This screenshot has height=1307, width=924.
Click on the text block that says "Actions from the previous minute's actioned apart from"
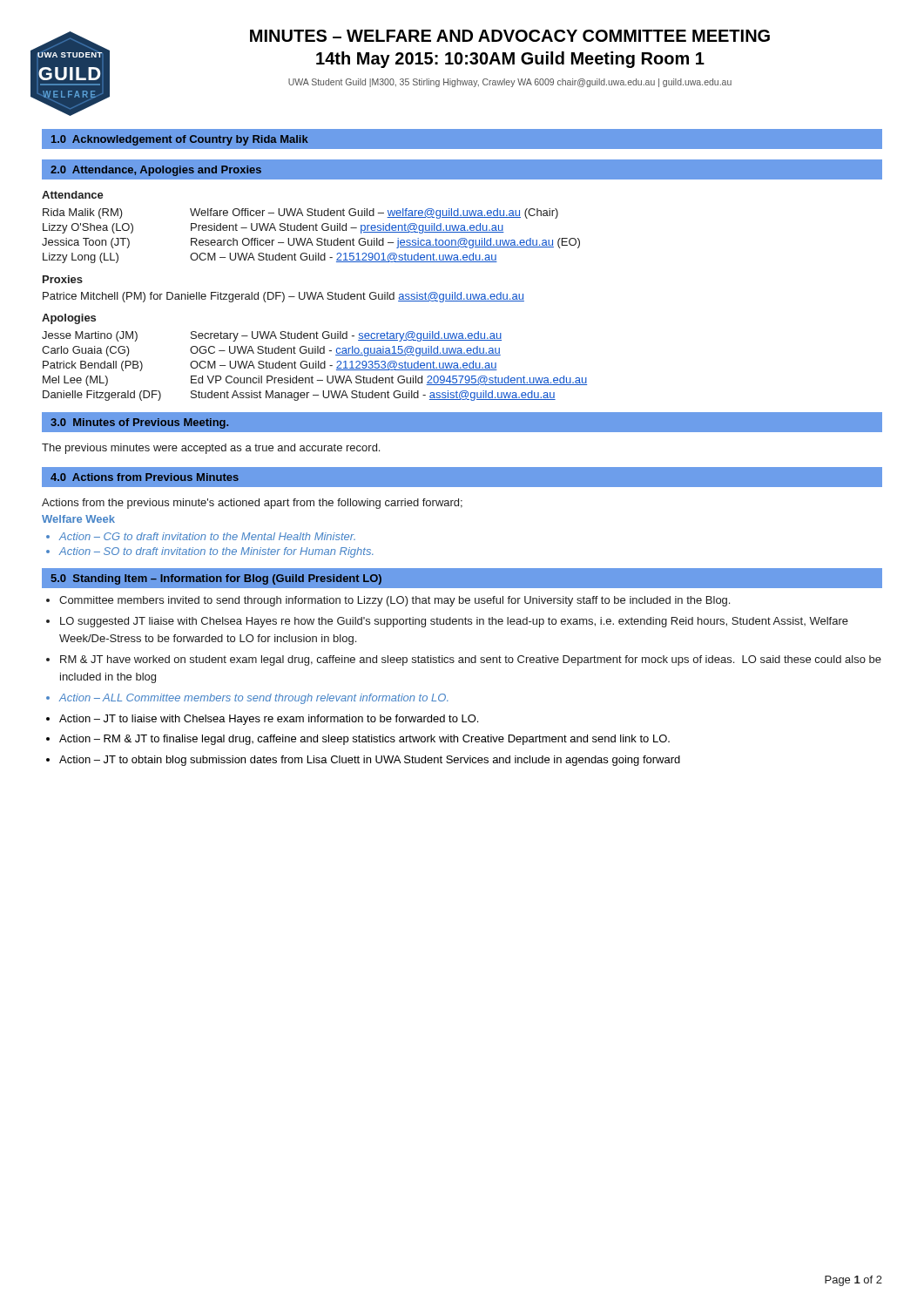point(252,510)
